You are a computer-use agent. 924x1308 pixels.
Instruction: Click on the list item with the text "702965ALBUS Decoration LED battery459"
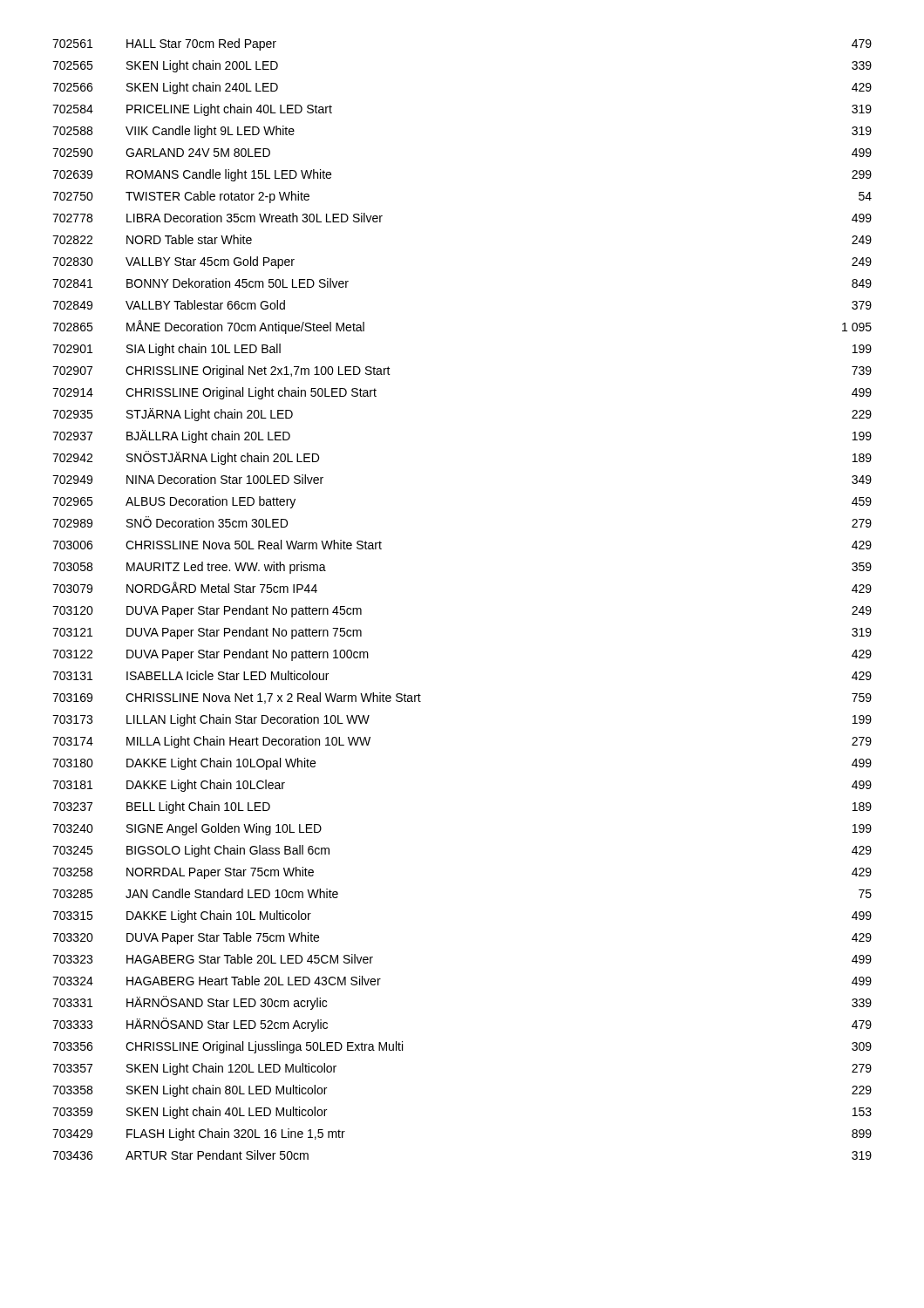pyautogui.click(x=69, y=502)
